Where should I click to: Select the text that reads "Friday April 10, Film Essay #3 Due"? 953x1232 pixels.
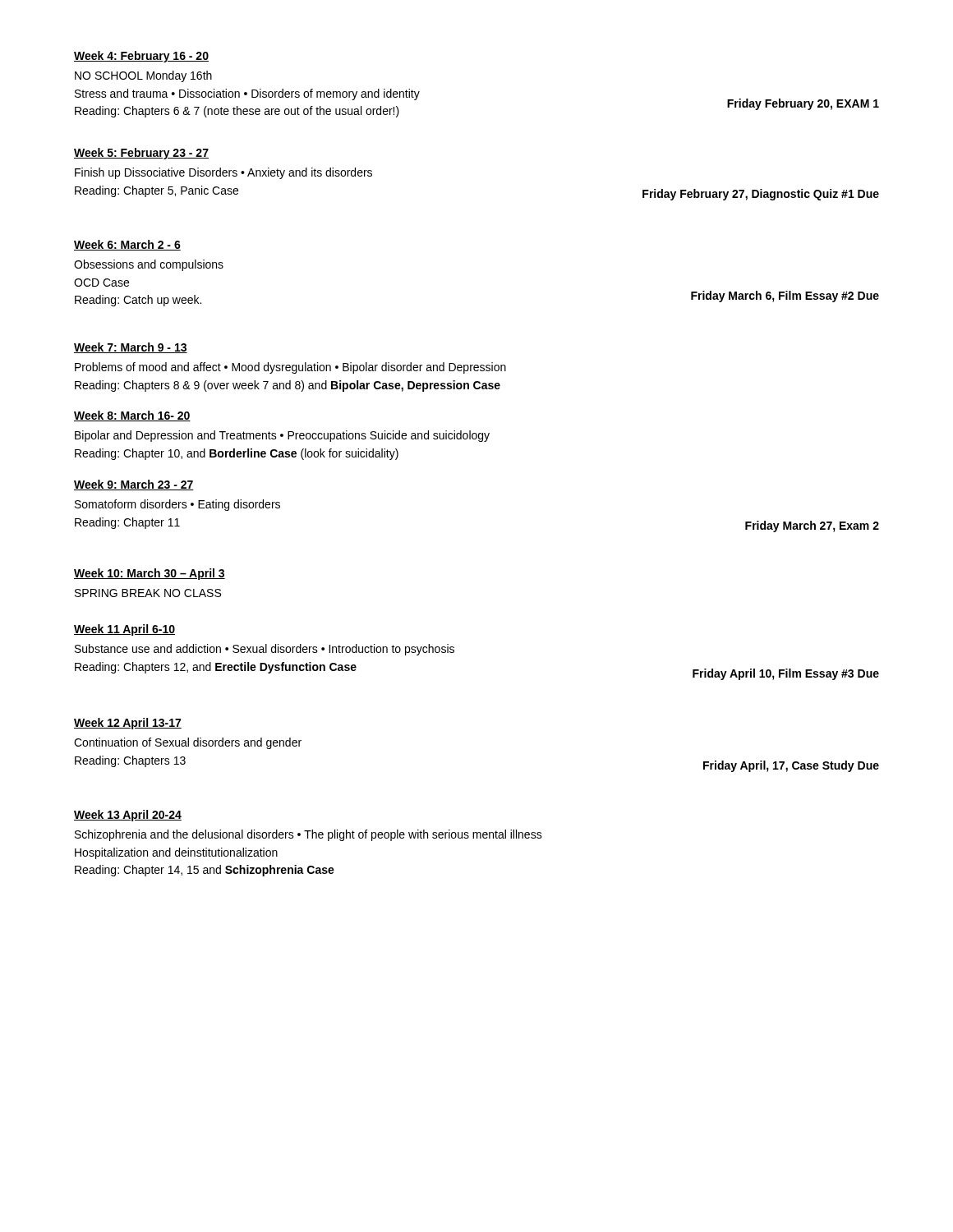point(786,673)
